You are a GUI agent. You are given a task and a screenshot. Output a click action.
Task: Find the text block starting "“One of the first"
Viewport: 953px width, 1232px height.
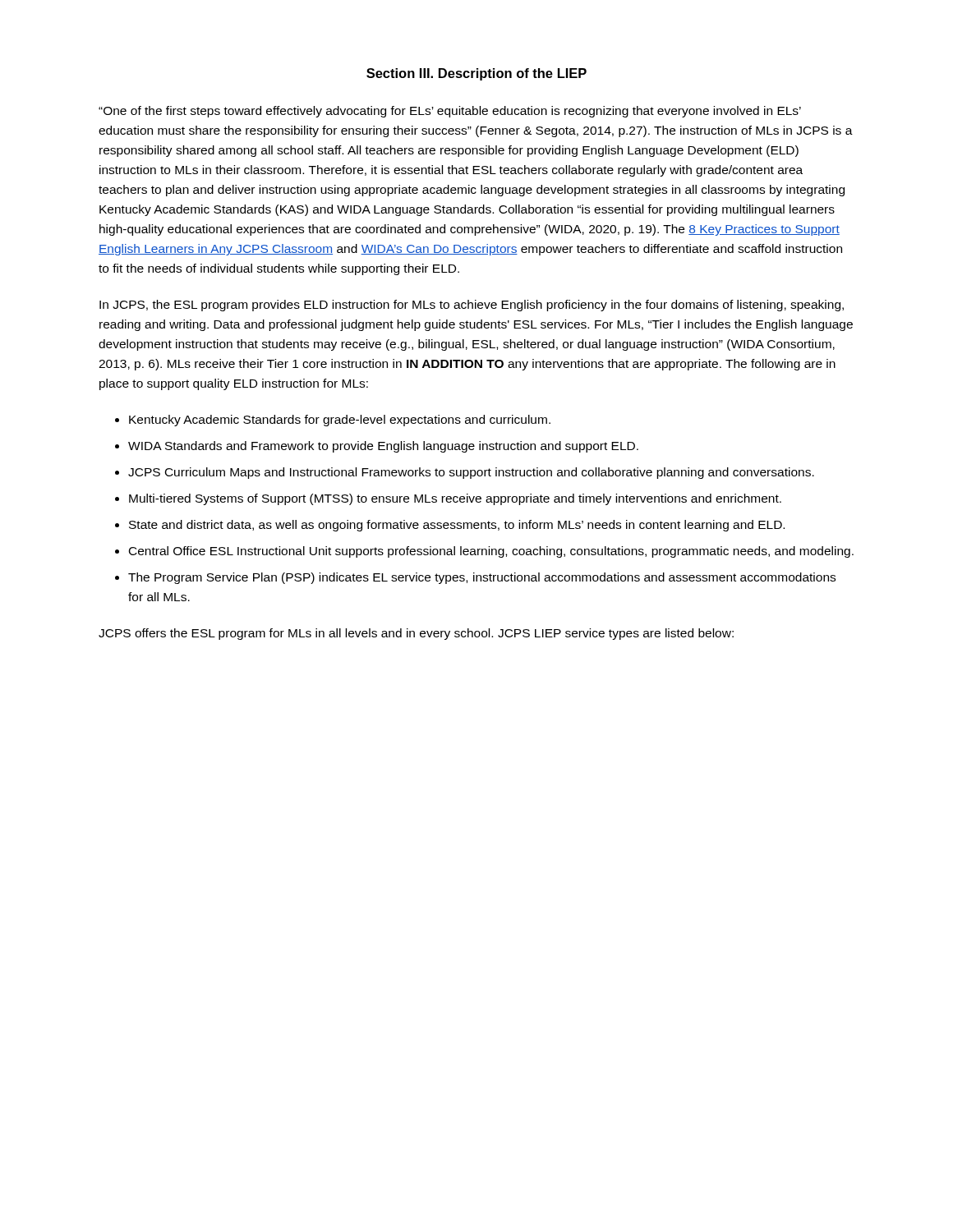[475, 189]
